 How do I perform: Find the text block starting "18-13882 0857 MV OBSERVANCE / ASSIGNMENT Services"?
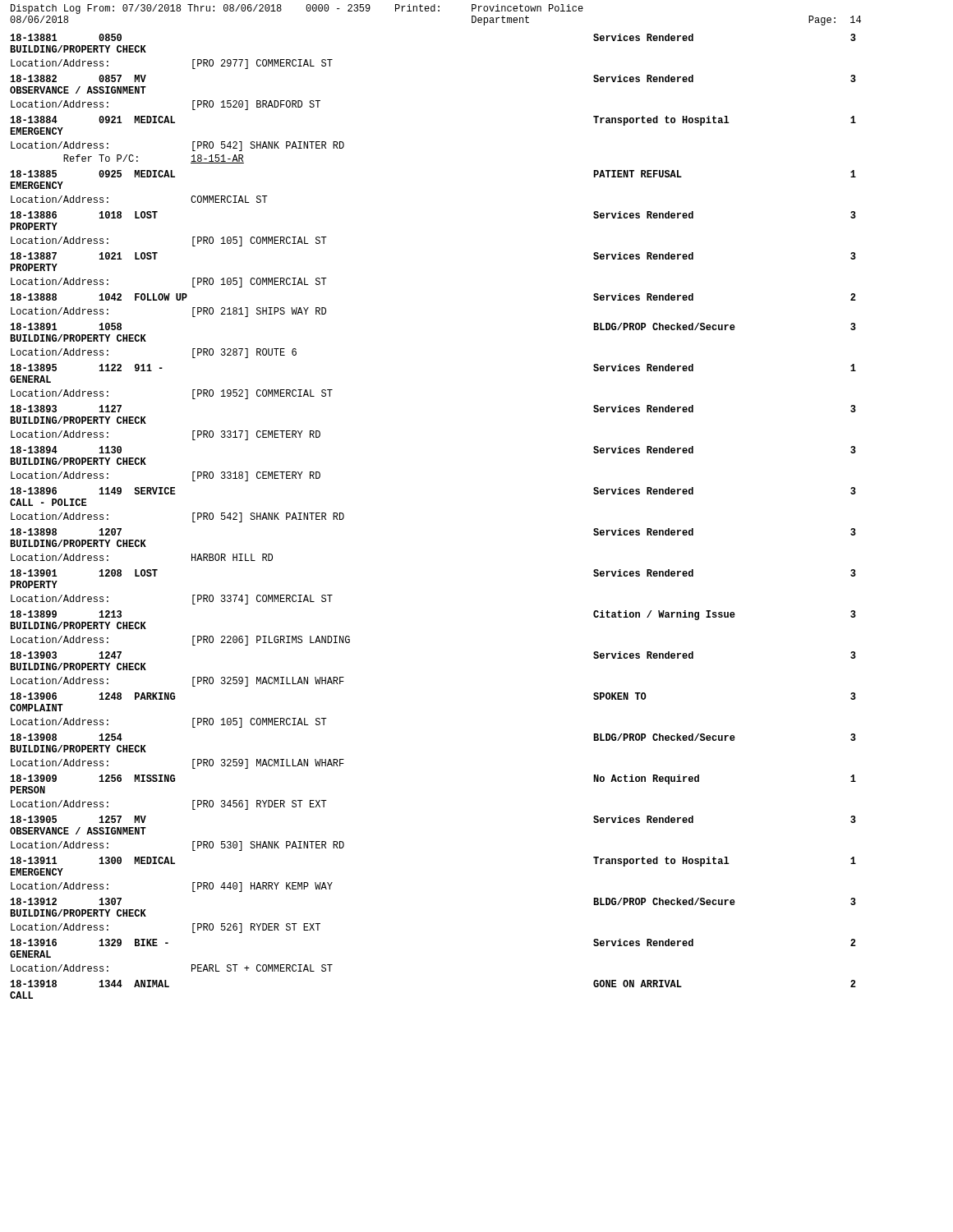pyautogui.click(x=30, y=78)
